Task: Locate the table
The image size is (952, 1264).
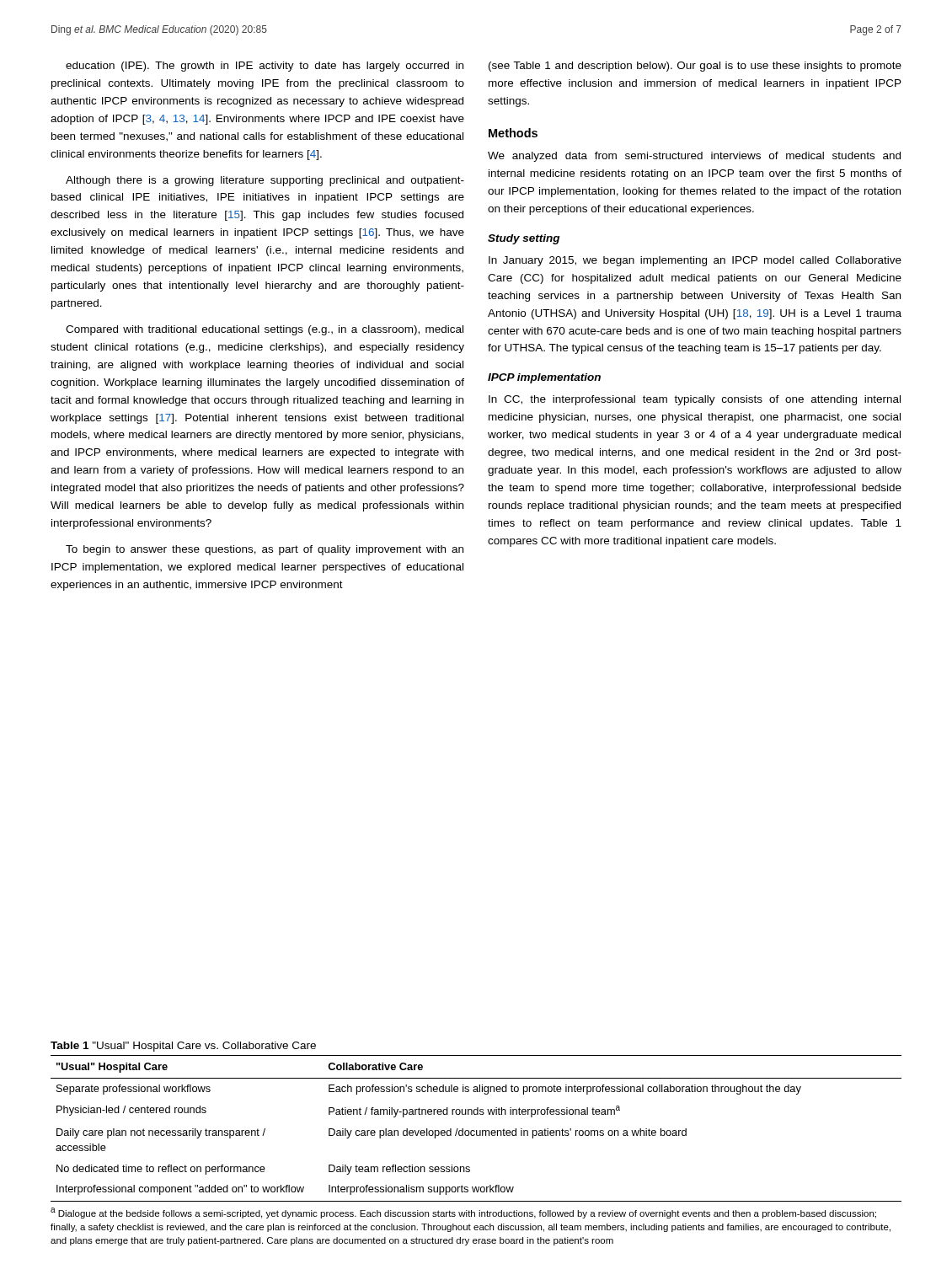Action: pos(476,1151)
